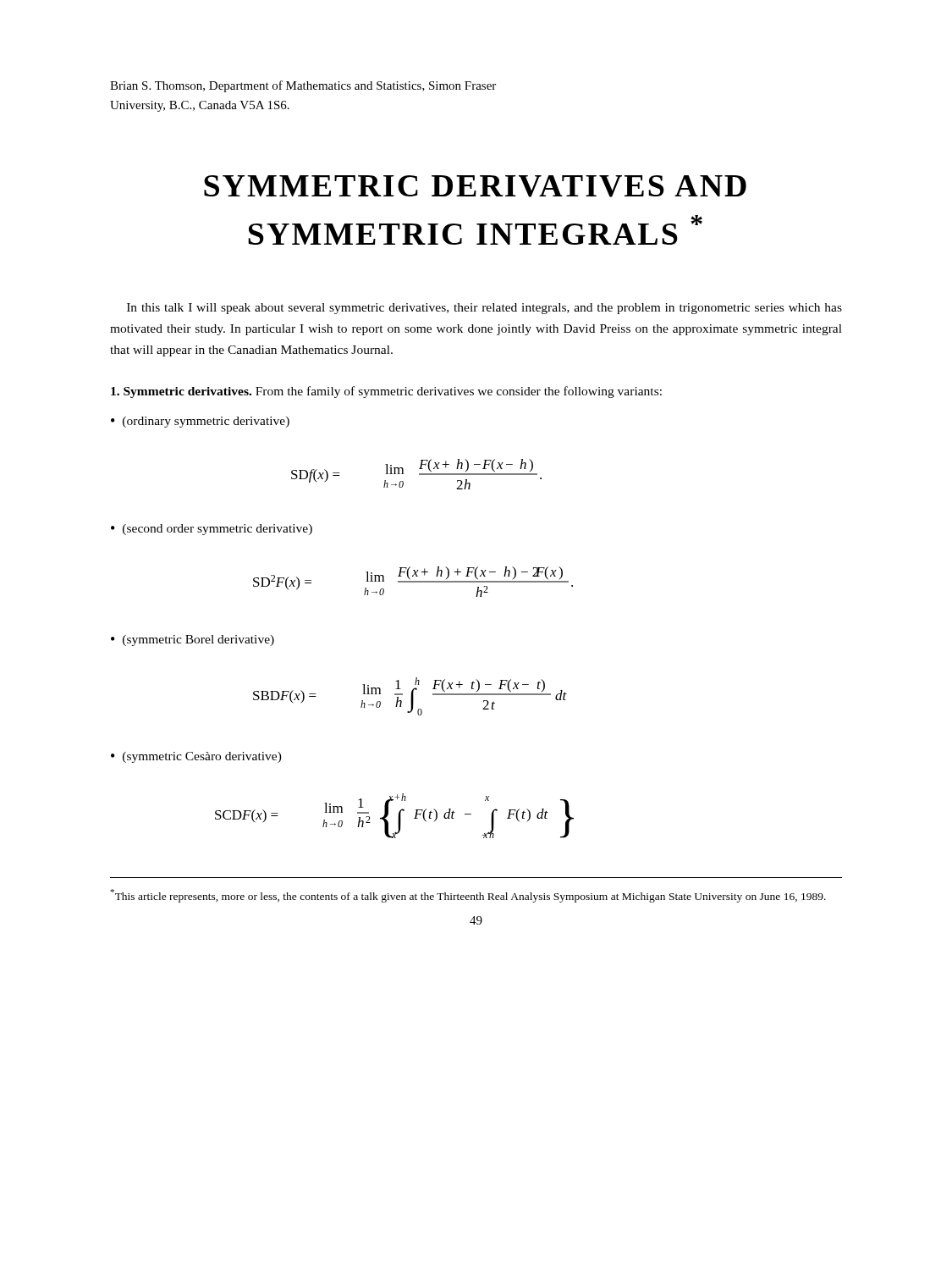Click on the formula containing "SD2F(x) = lim h→0 F ( x +"
This screenshot has width=952, height=1270.
476,582
